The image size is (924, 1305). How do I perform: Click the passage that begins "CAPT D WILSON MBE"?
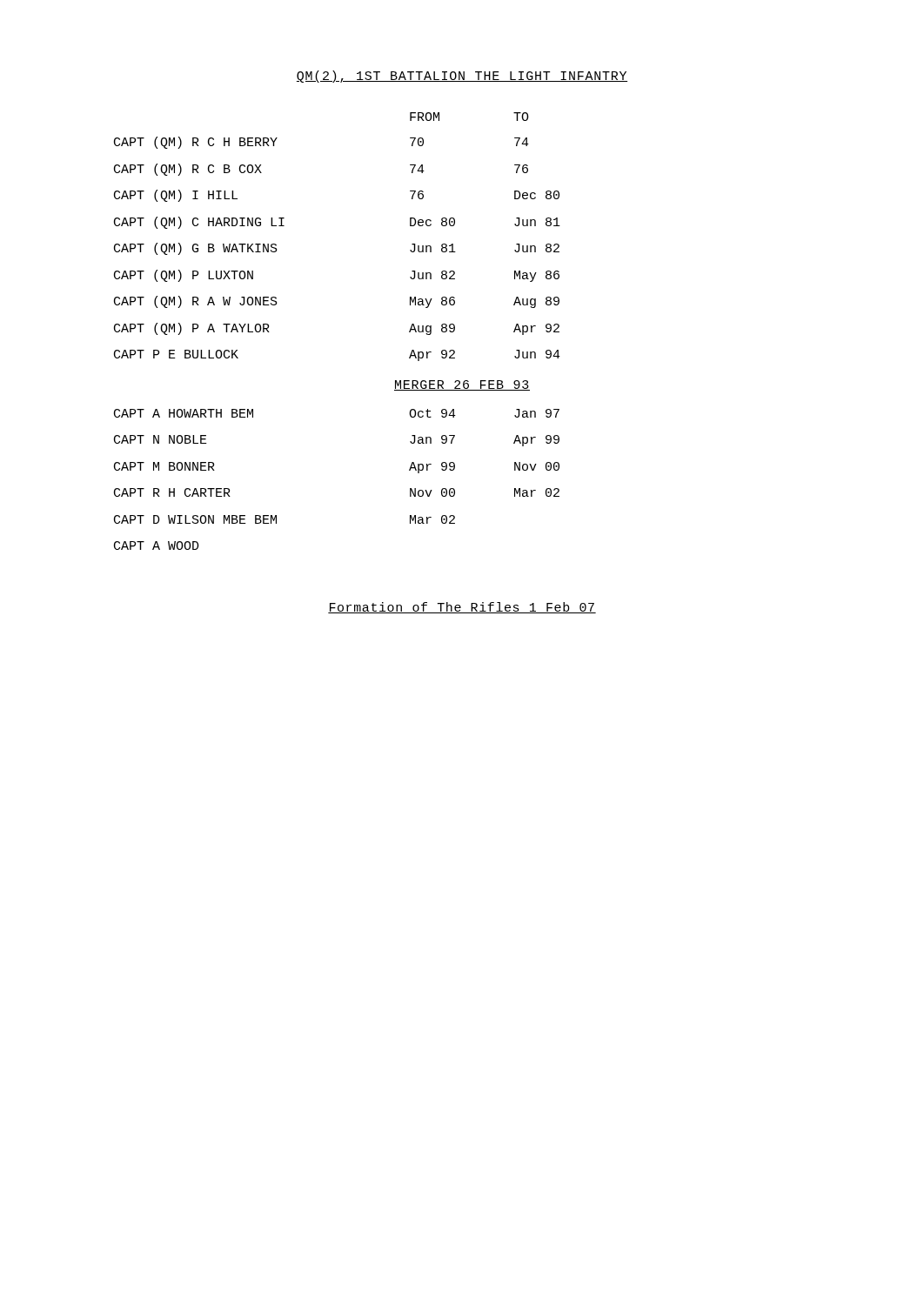coord(158,519)
